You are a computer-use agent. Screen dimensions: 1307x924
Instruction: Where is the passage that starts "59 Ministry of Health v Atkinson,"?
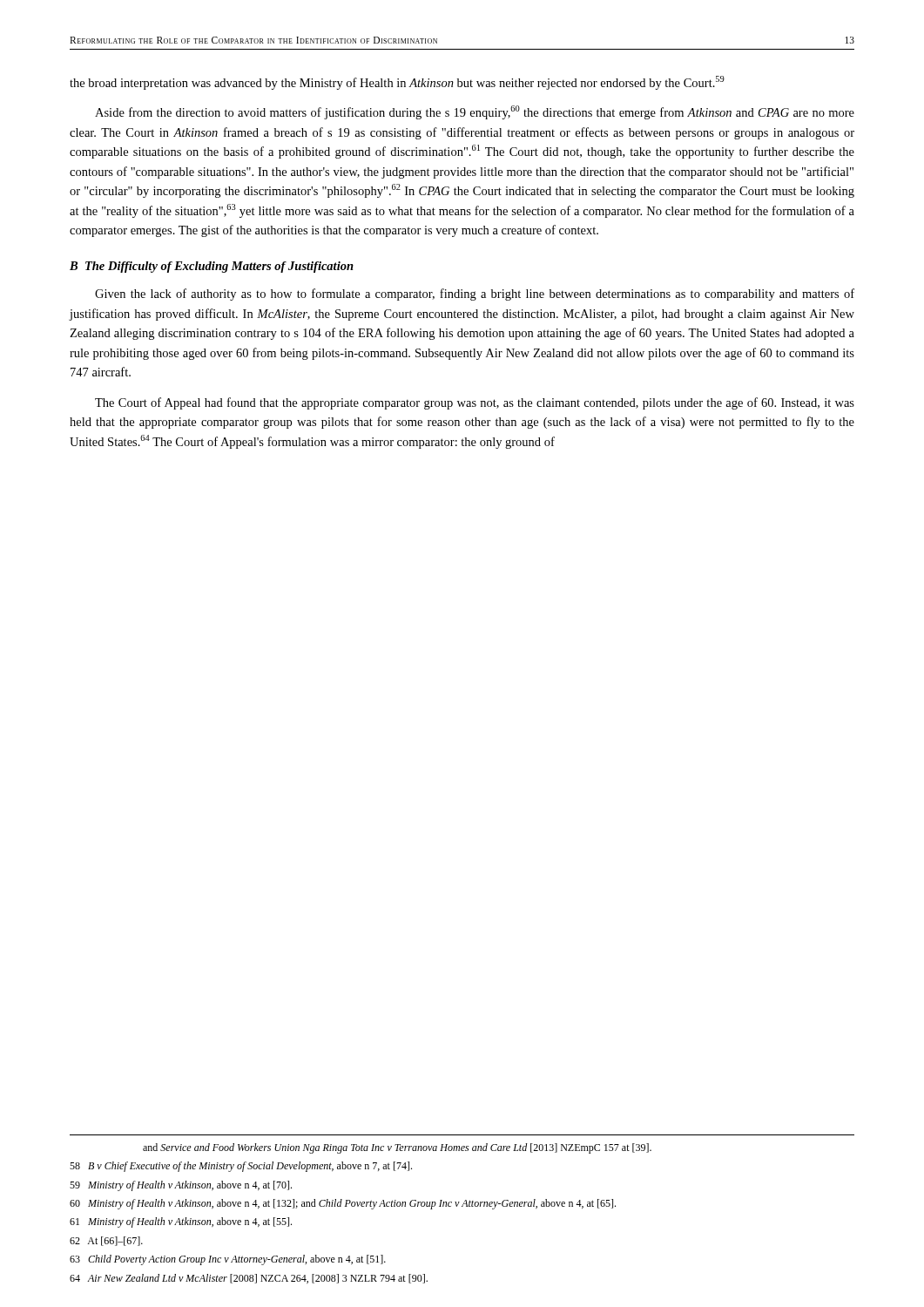pos(181,1185)
